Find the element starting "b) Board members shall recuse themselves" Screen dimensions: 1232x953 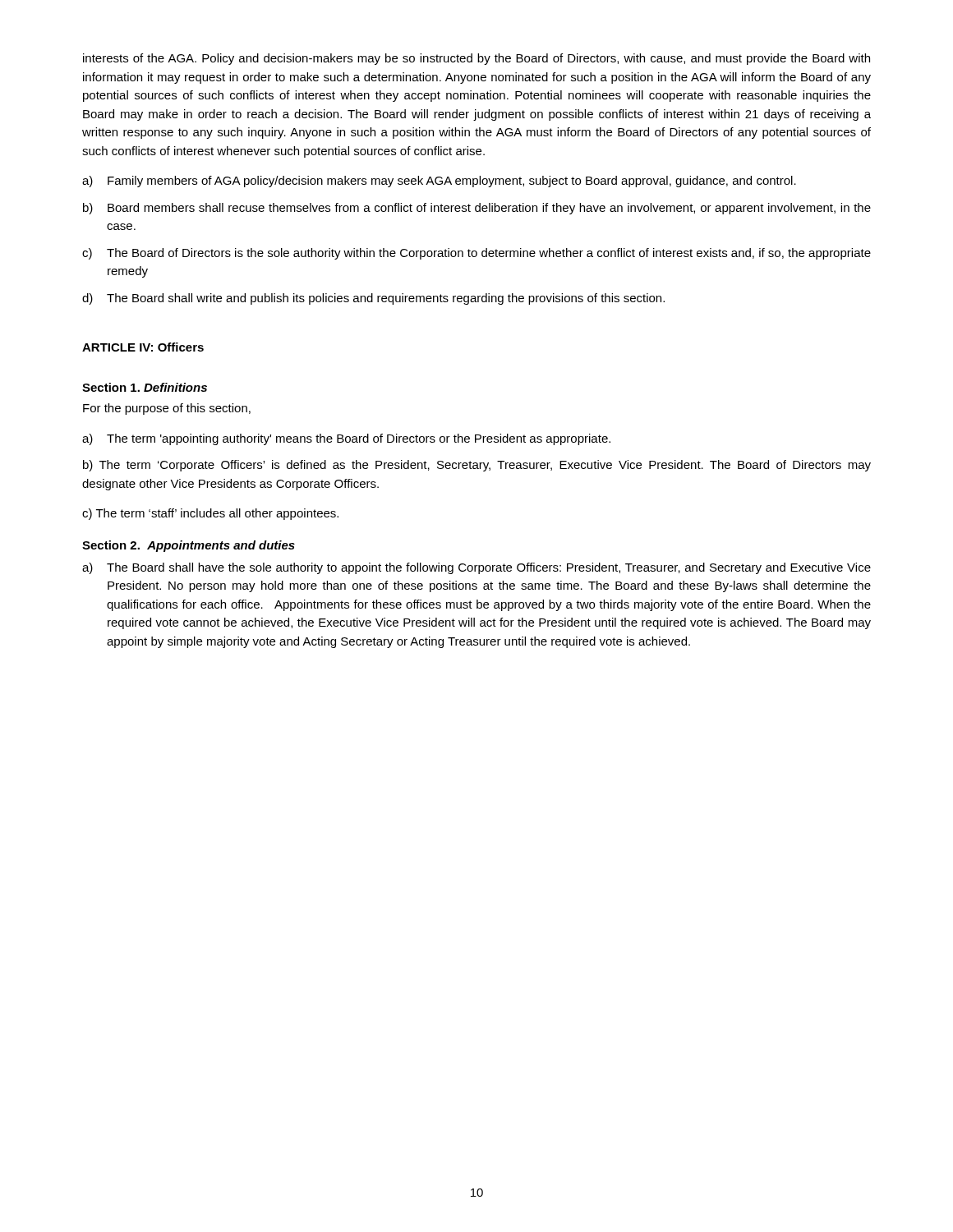point(476,217)
